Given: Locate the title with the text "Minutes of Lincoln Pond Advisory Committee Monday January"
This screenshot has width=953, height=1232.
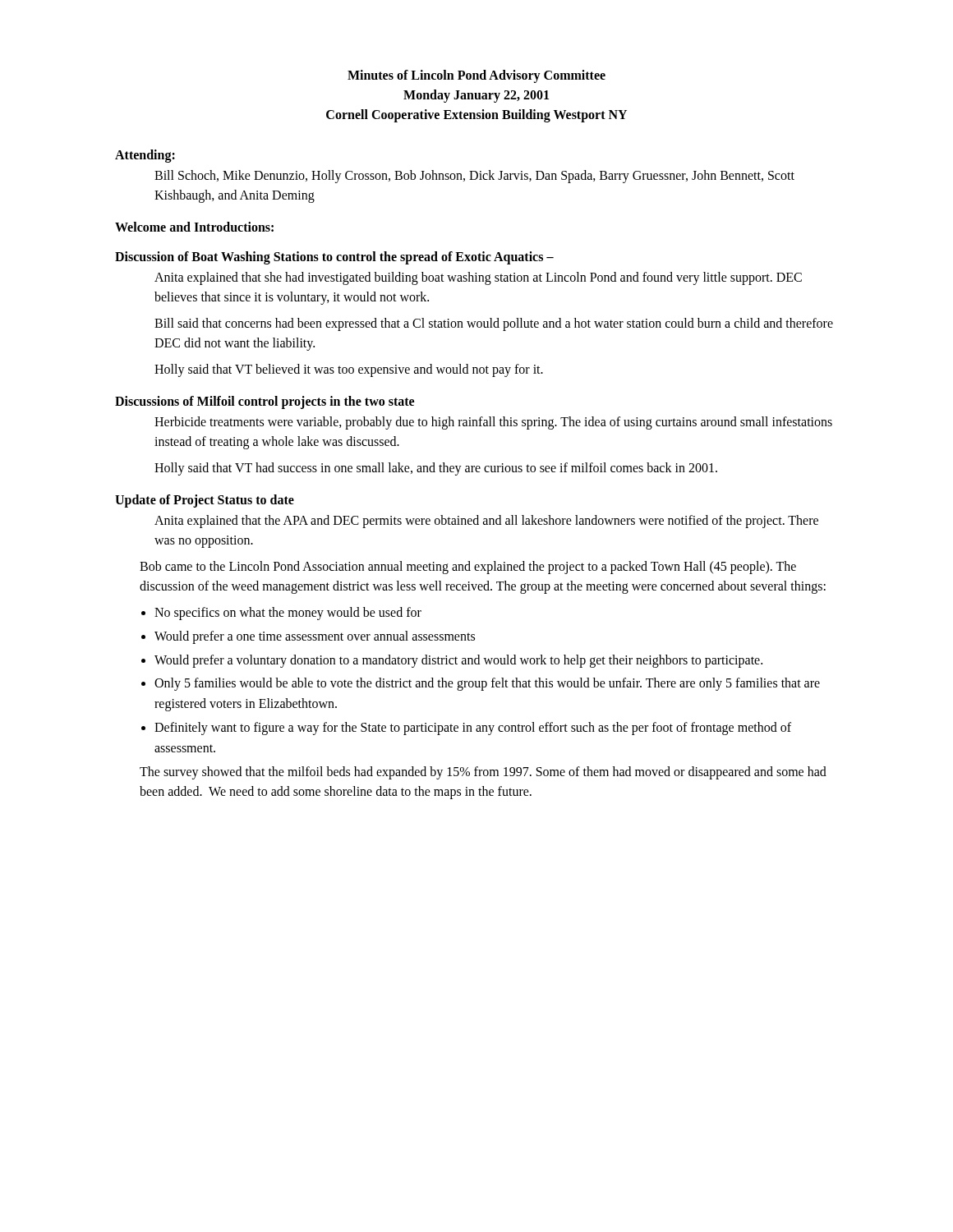Looking at the screenshot, I should pyautogui.click(x=476, y=95).
